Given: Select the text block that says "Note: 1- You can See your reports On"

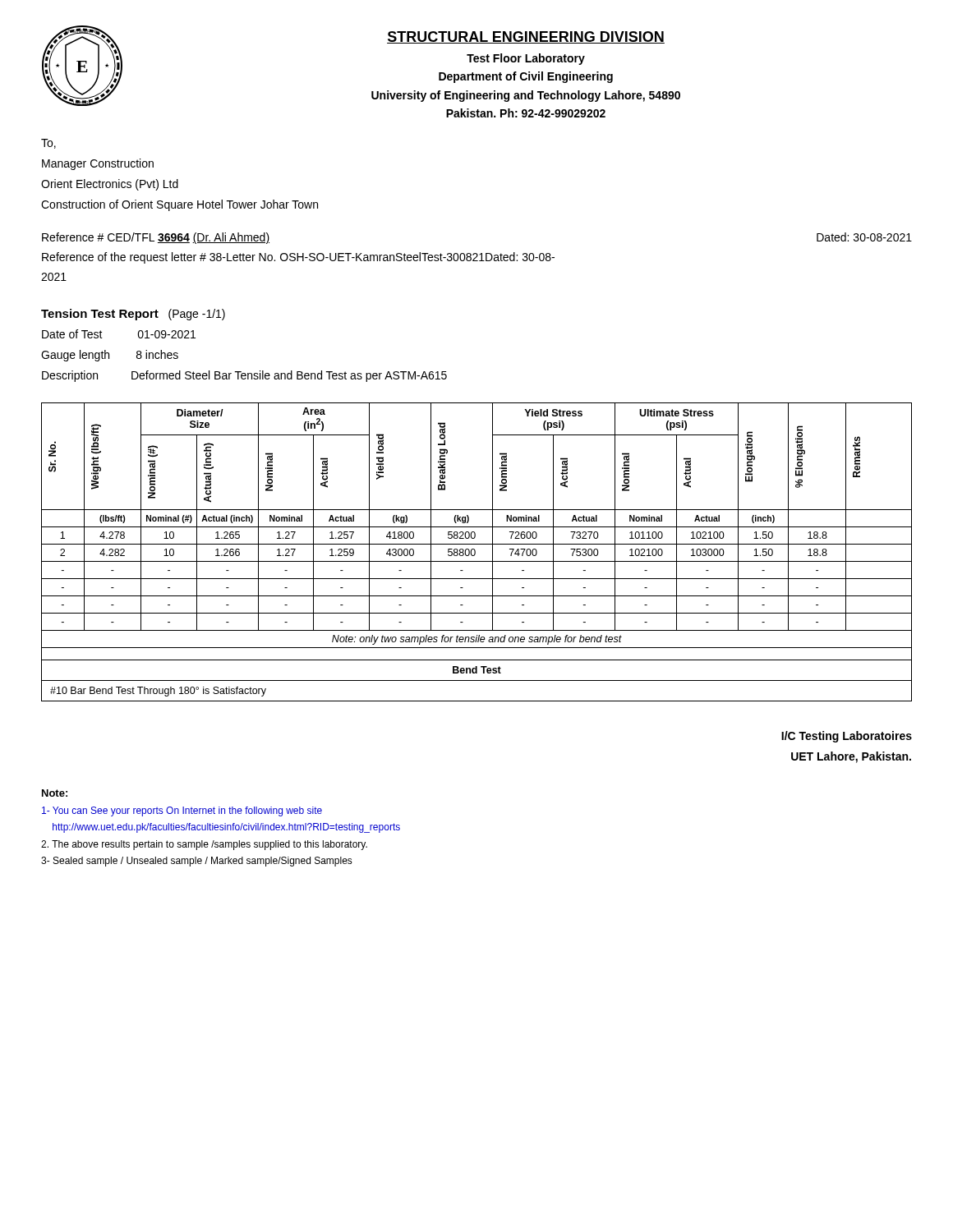Looking at the screenshot, I should click(x=221, y=826).
